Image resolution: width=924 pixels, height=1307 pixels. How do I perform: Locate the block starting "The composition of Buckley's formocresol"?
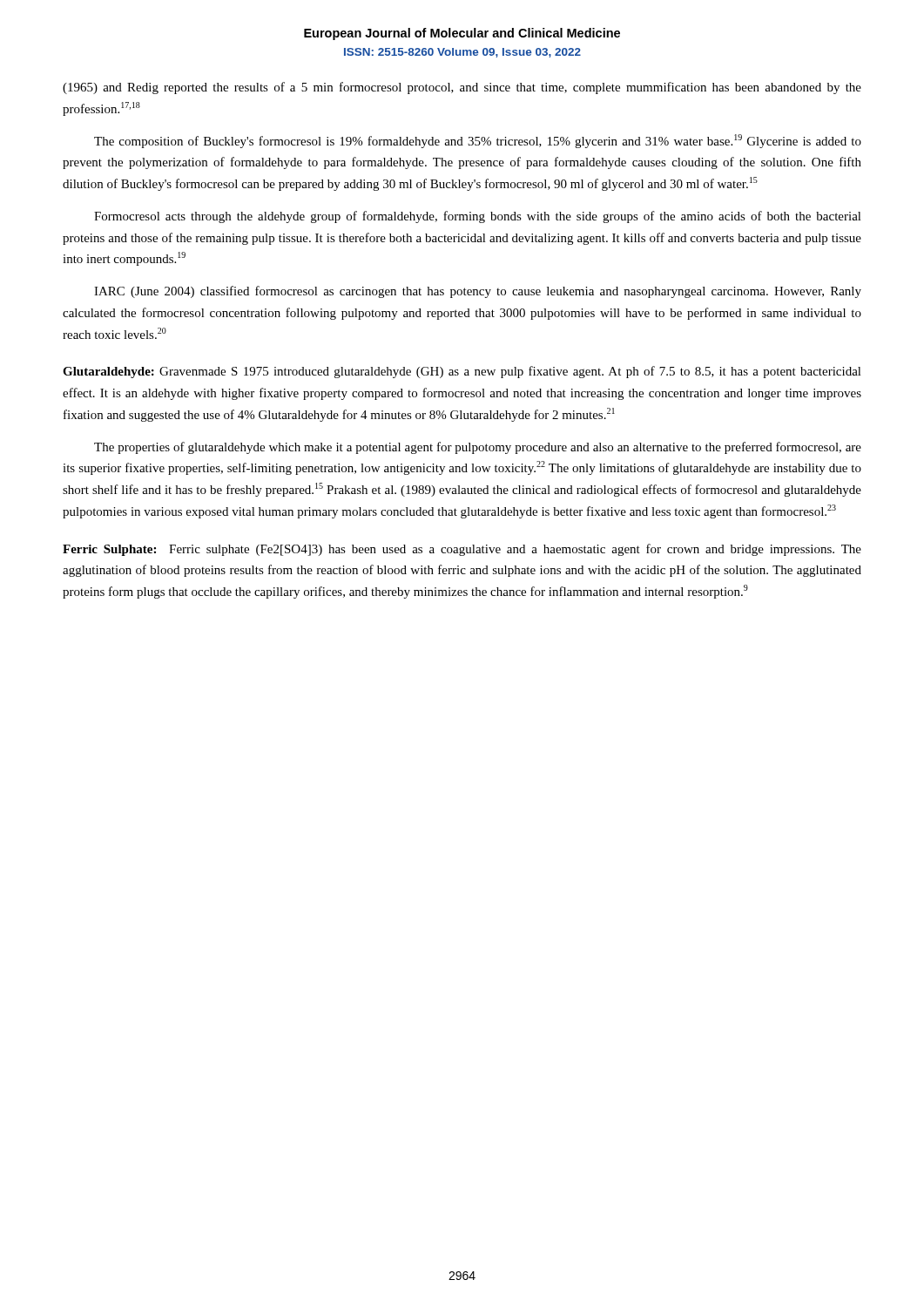(462, 163)
